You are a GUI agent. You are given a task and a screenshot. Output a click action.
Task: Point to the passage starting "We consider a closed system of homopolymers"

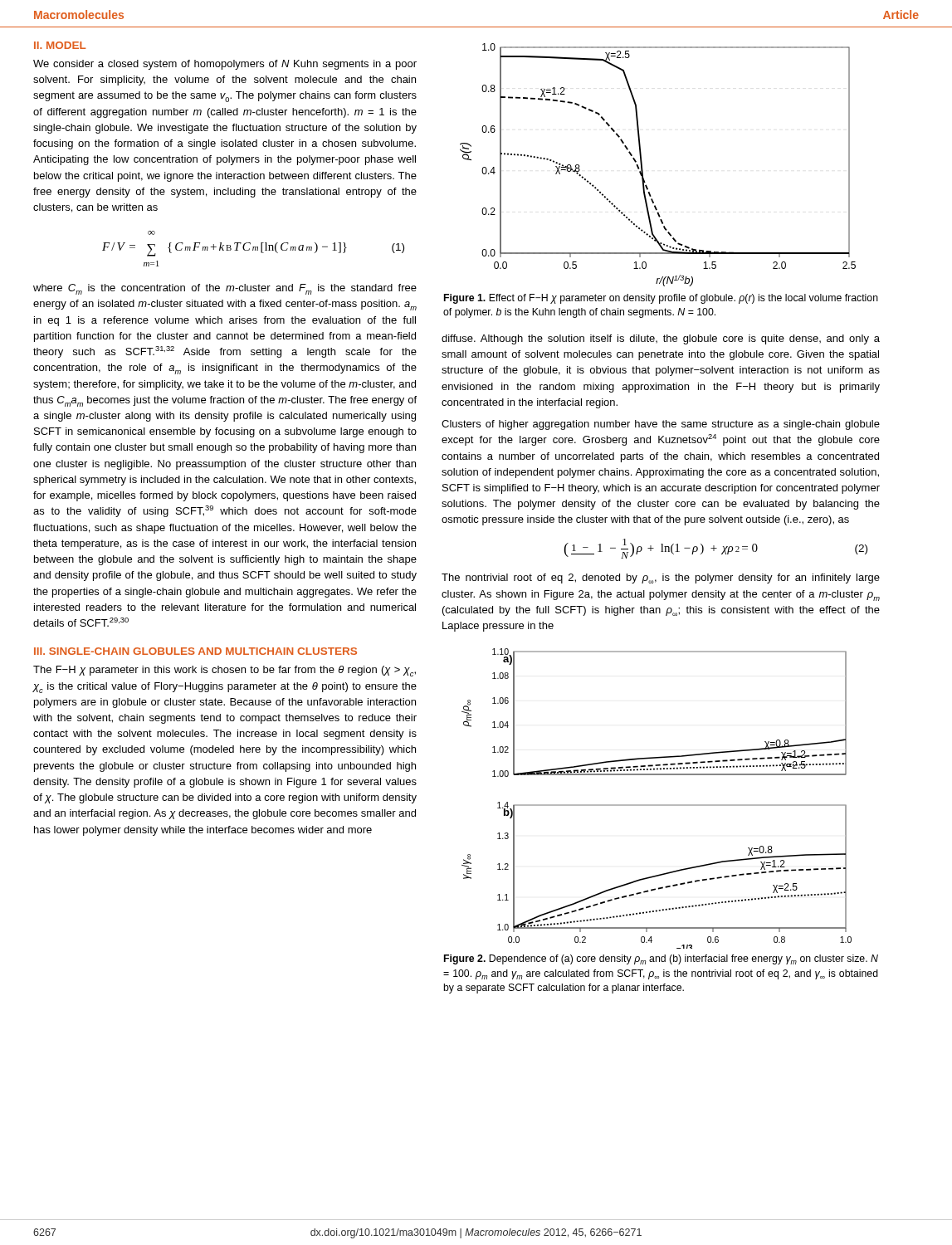coord(225,135)
